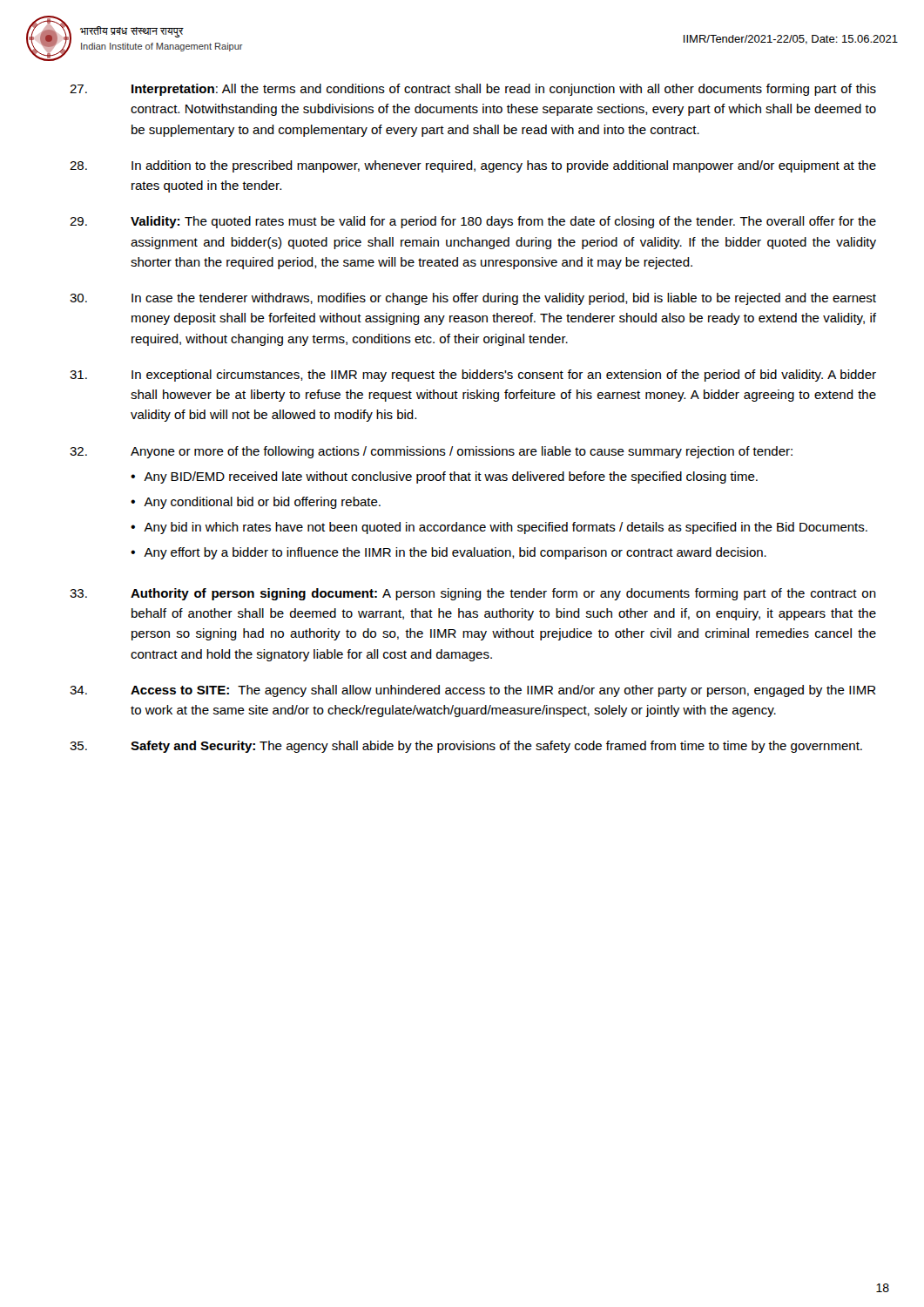Navigate to the region starting "28. In addition to the prescribed"
Viewport: 924px width, 1307px height.
pos(473,175)
